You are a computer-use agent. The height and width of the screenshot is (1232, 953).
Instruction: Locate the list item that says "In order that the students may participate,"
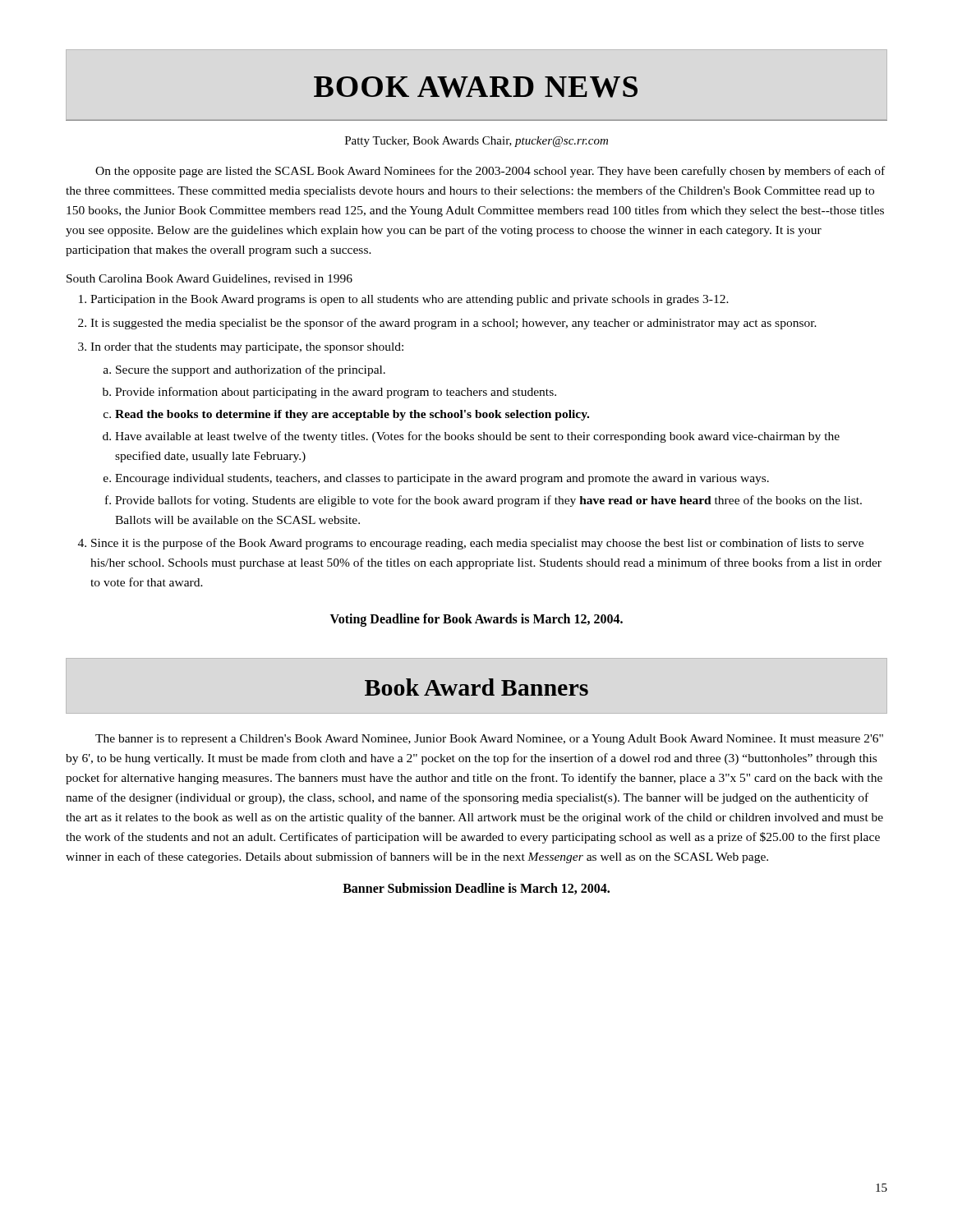(x=489, y=435)
